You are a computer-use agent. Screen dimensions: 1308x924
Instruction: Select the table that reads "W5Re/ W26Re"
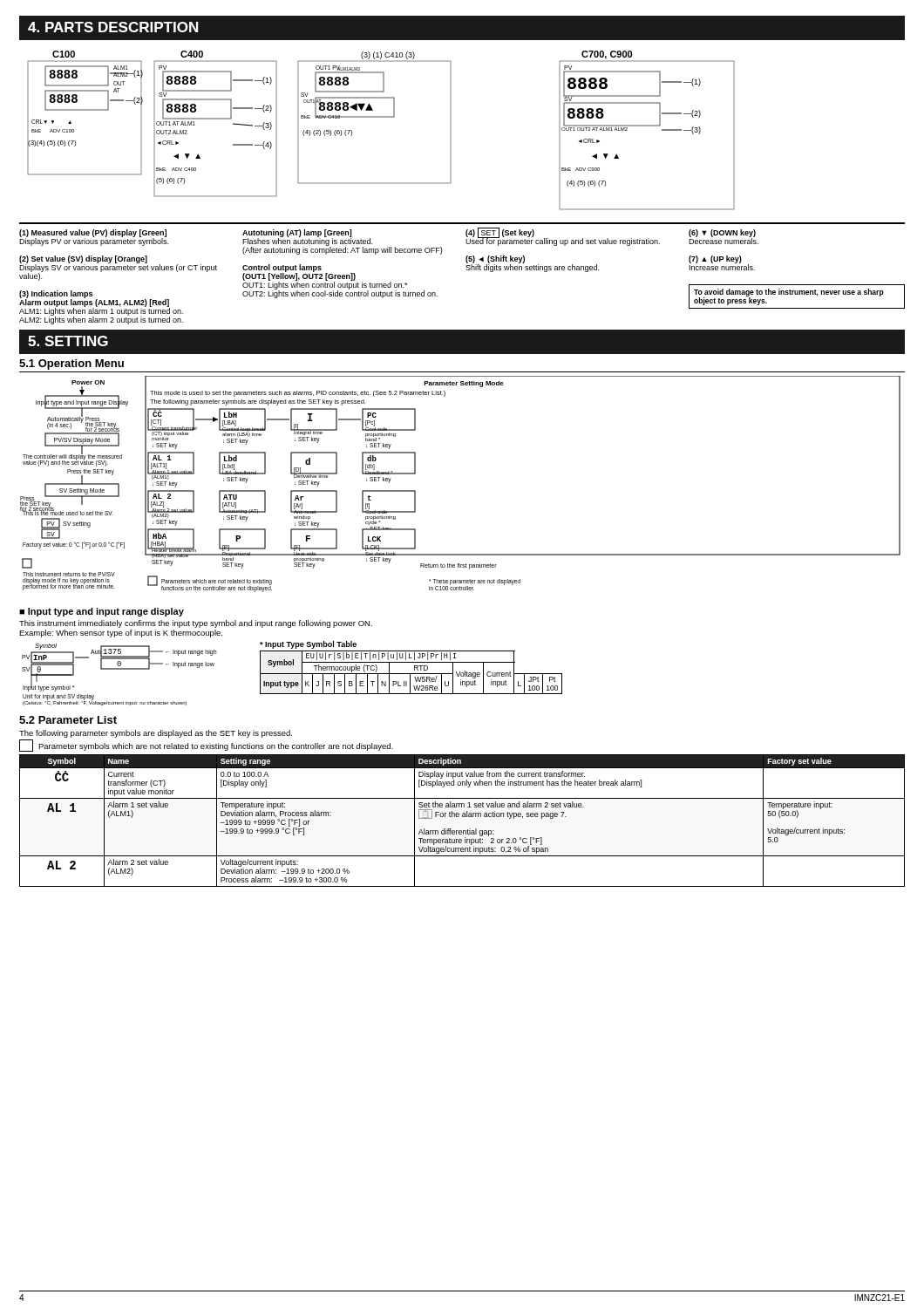[x=582, y=667]
